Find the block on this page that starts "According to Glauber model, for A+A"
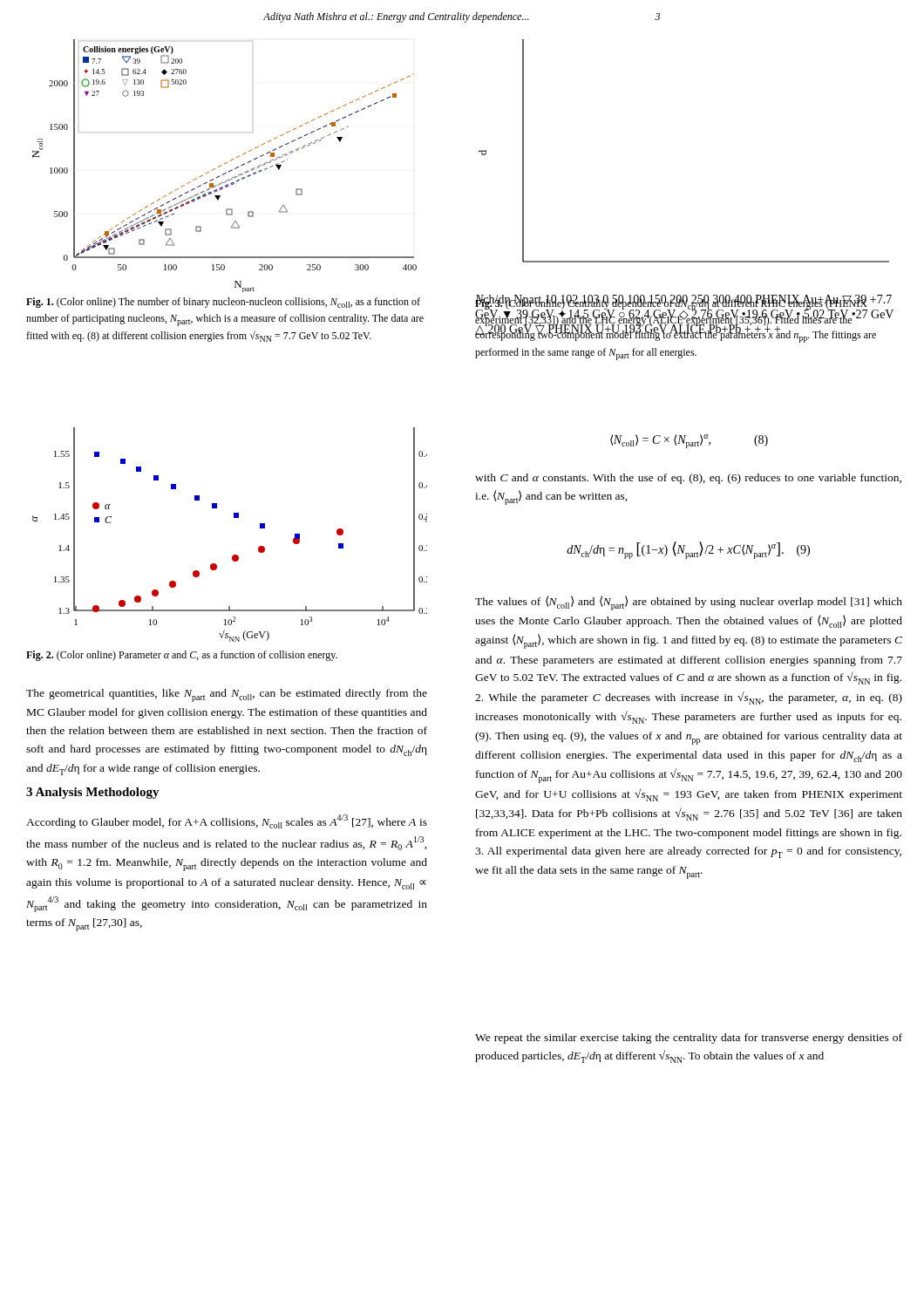 [x=227, y=872]
